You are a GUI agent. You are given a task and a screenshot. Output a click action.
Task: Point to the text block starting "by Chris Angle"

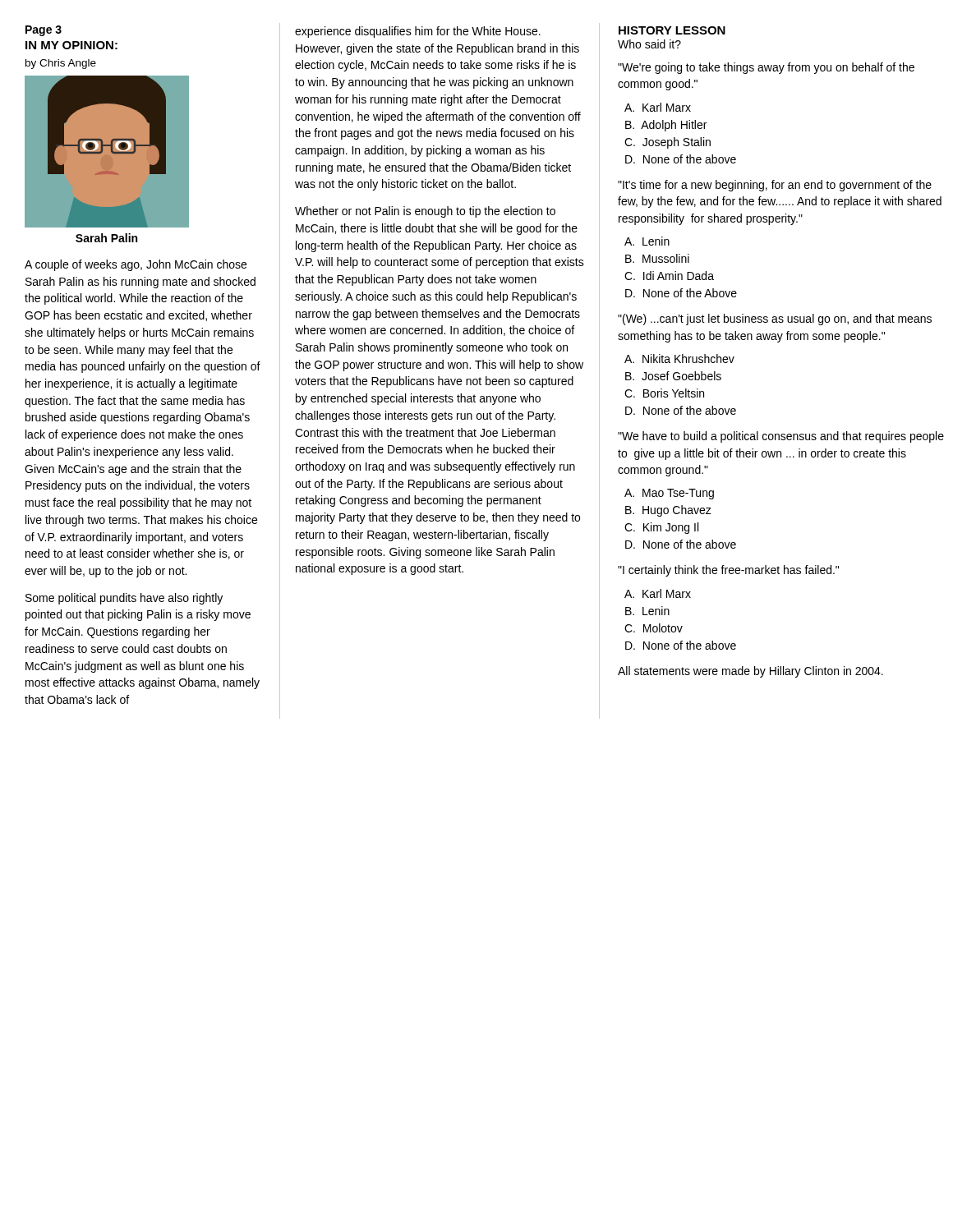click(60, 63)
